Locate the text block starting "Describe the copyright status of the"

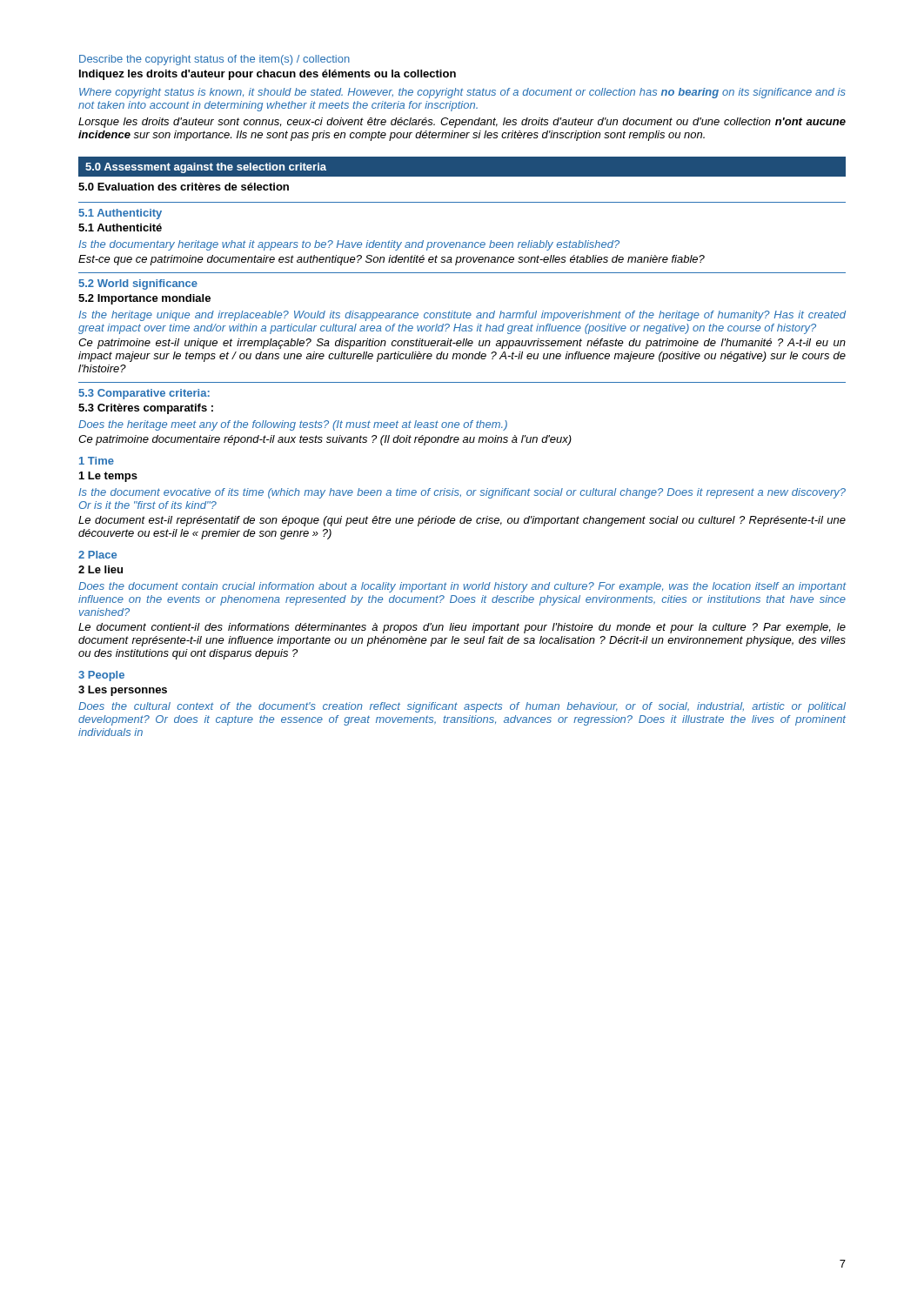tap(462, 66)
